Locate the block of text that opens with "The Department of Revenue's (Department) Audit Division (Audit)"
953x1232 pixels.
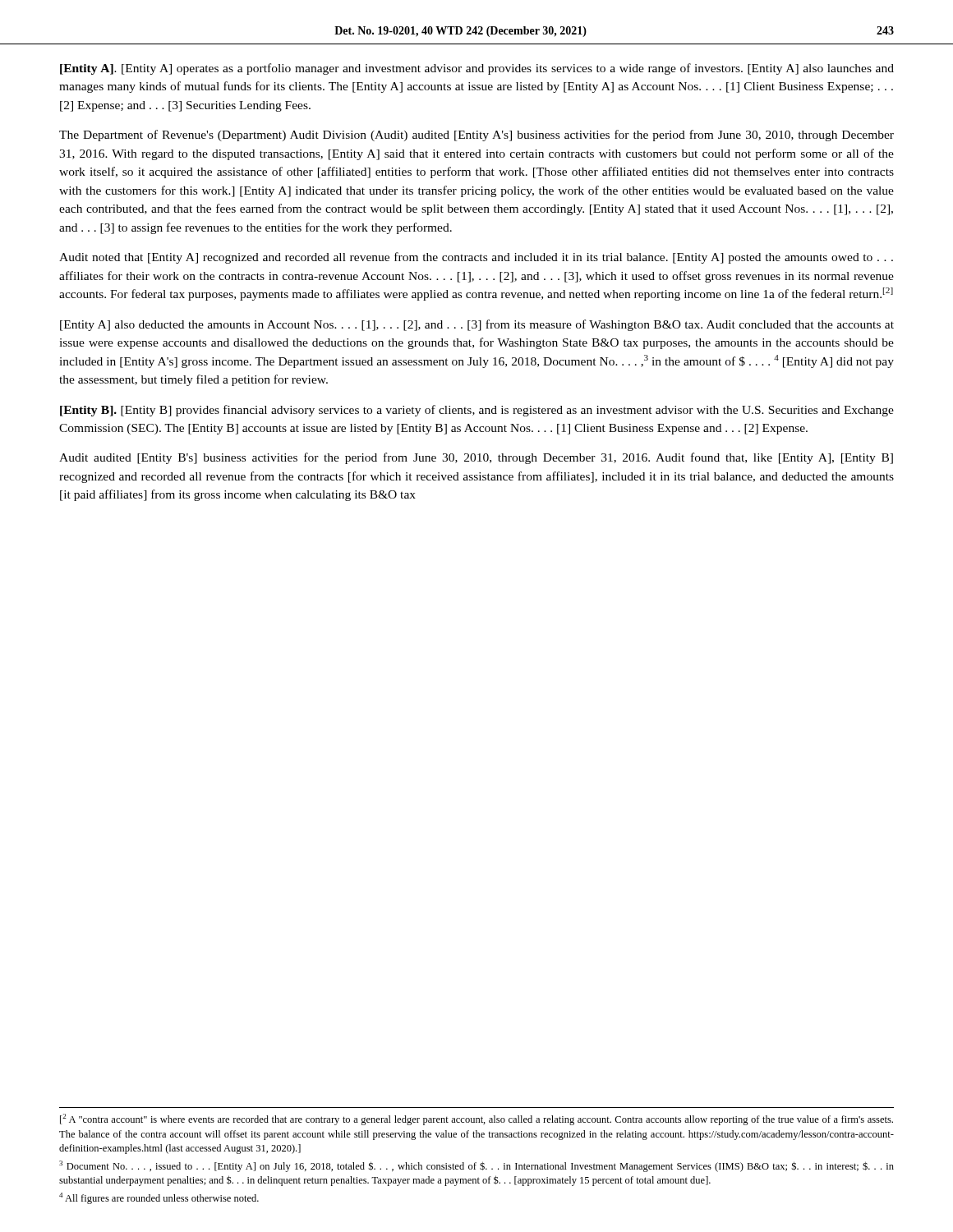(x=476, y=181)
